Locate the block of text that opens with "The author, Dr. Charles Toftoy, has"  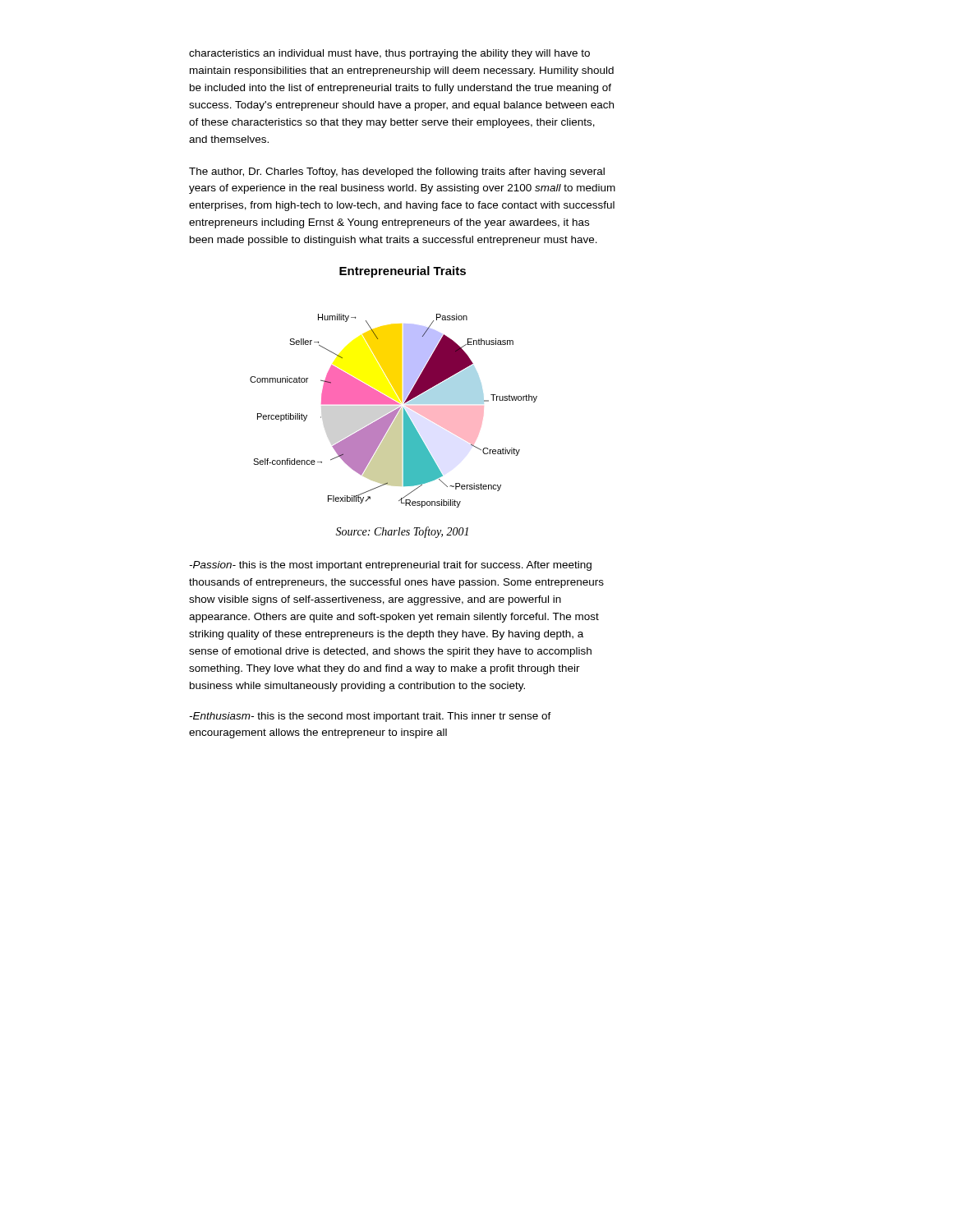tap(402, 205)
